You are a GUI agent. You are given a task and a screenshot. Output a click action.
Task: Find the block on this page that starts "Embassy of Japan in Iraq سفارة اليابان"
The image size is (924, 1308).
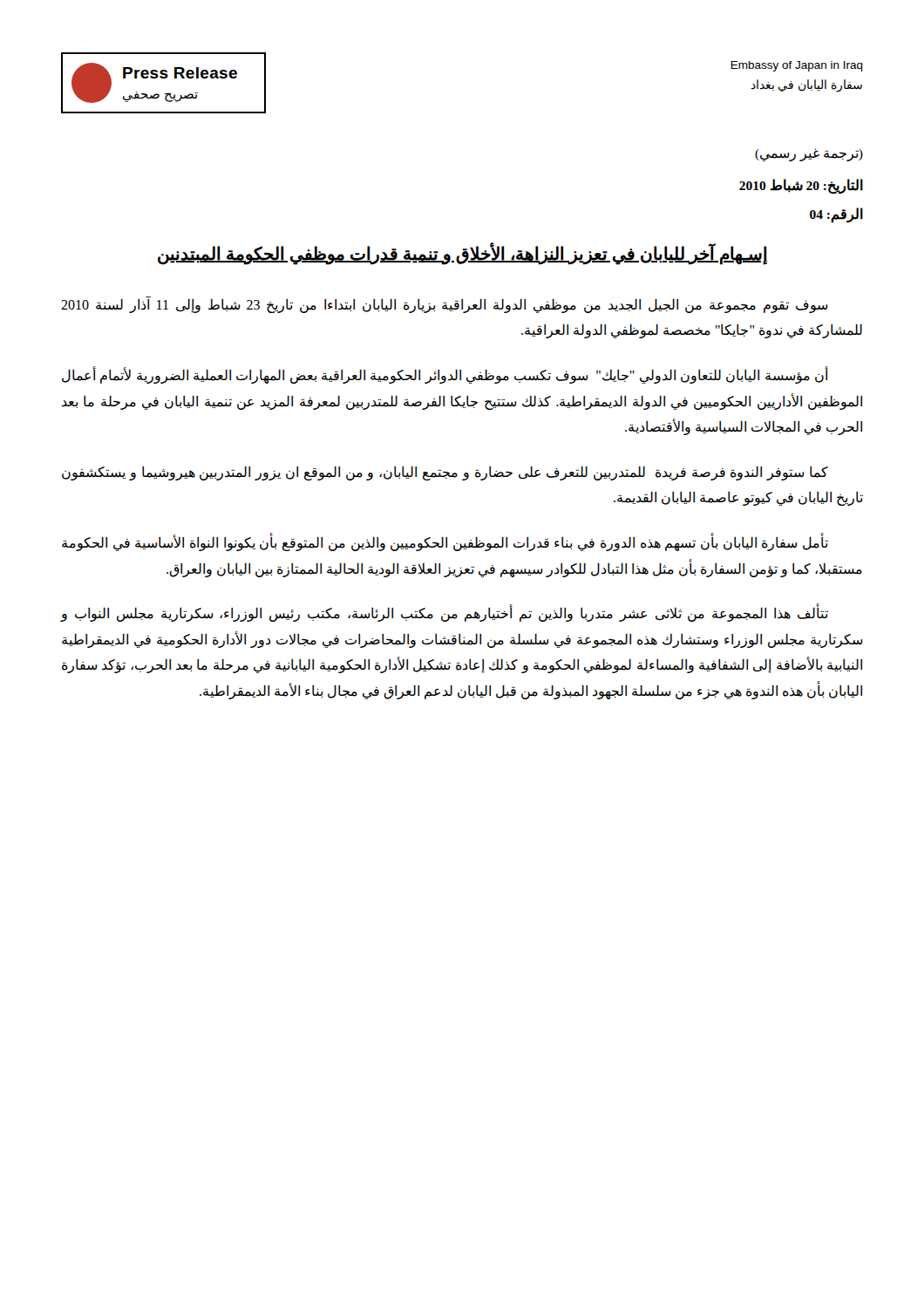(797, 75)
